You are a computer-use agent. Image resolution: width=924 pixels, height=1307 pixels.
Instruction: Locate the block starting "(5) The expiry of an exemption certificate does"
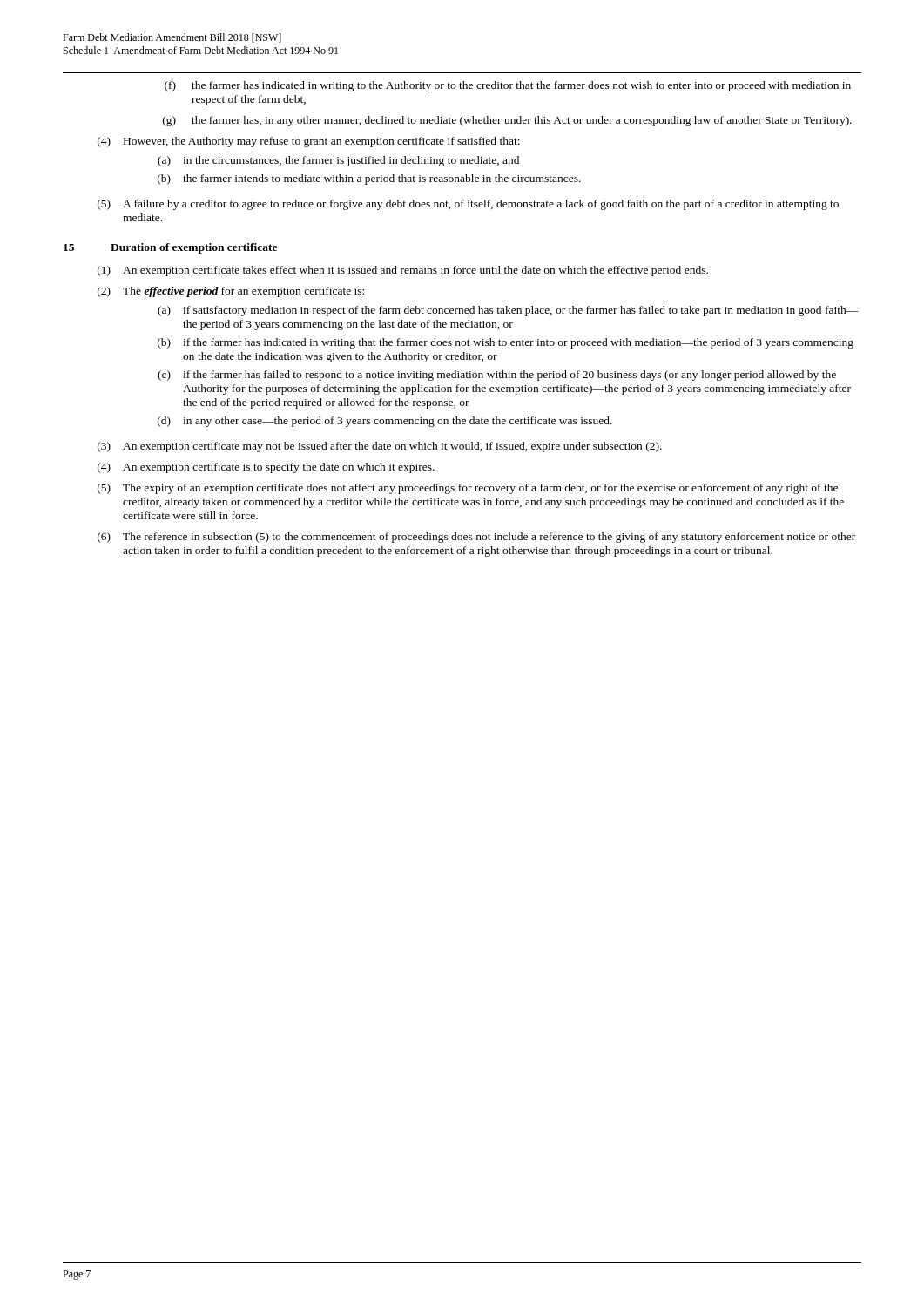[x=462, y=502]
